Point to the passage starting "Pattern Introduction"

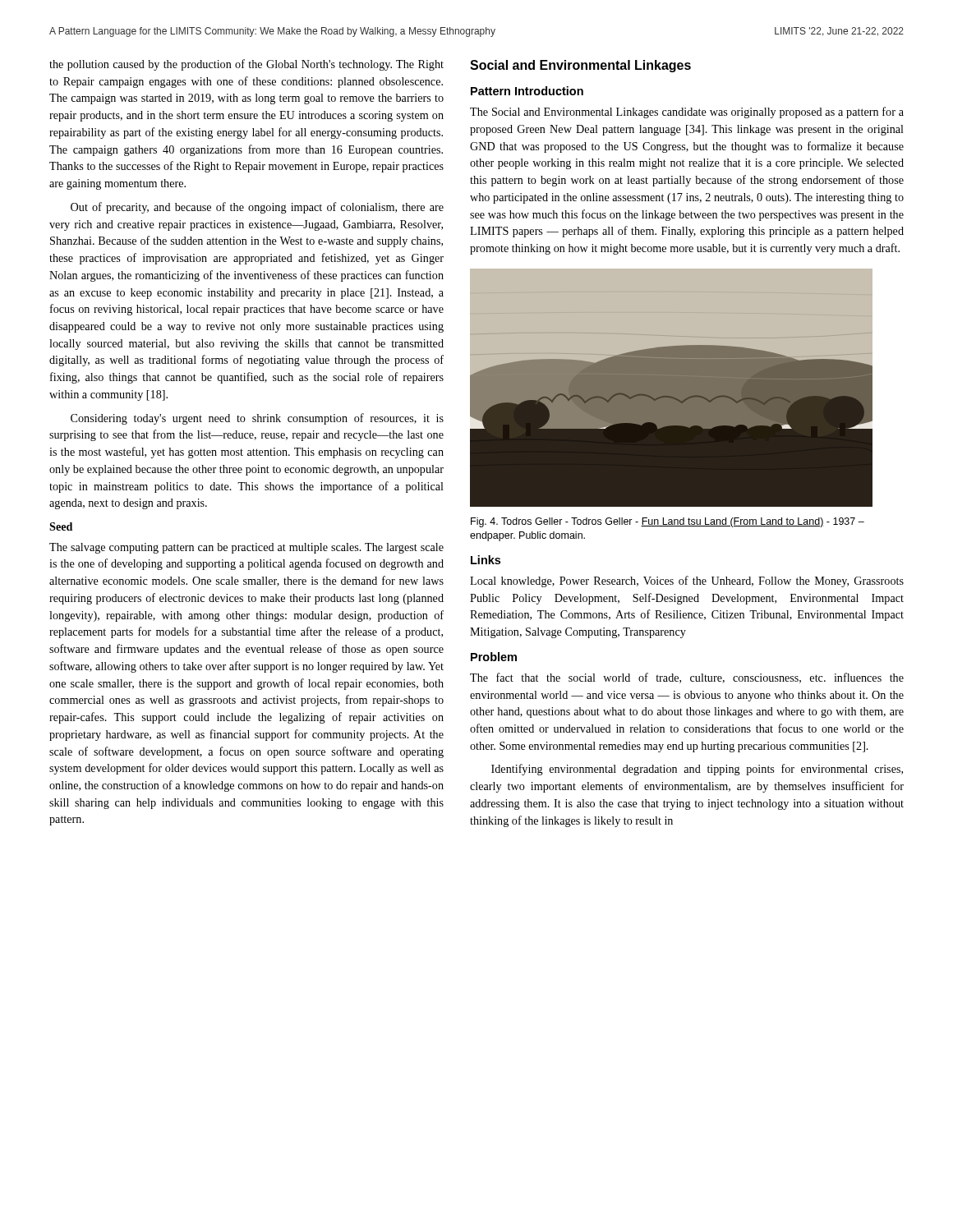[x=527, y=91]
